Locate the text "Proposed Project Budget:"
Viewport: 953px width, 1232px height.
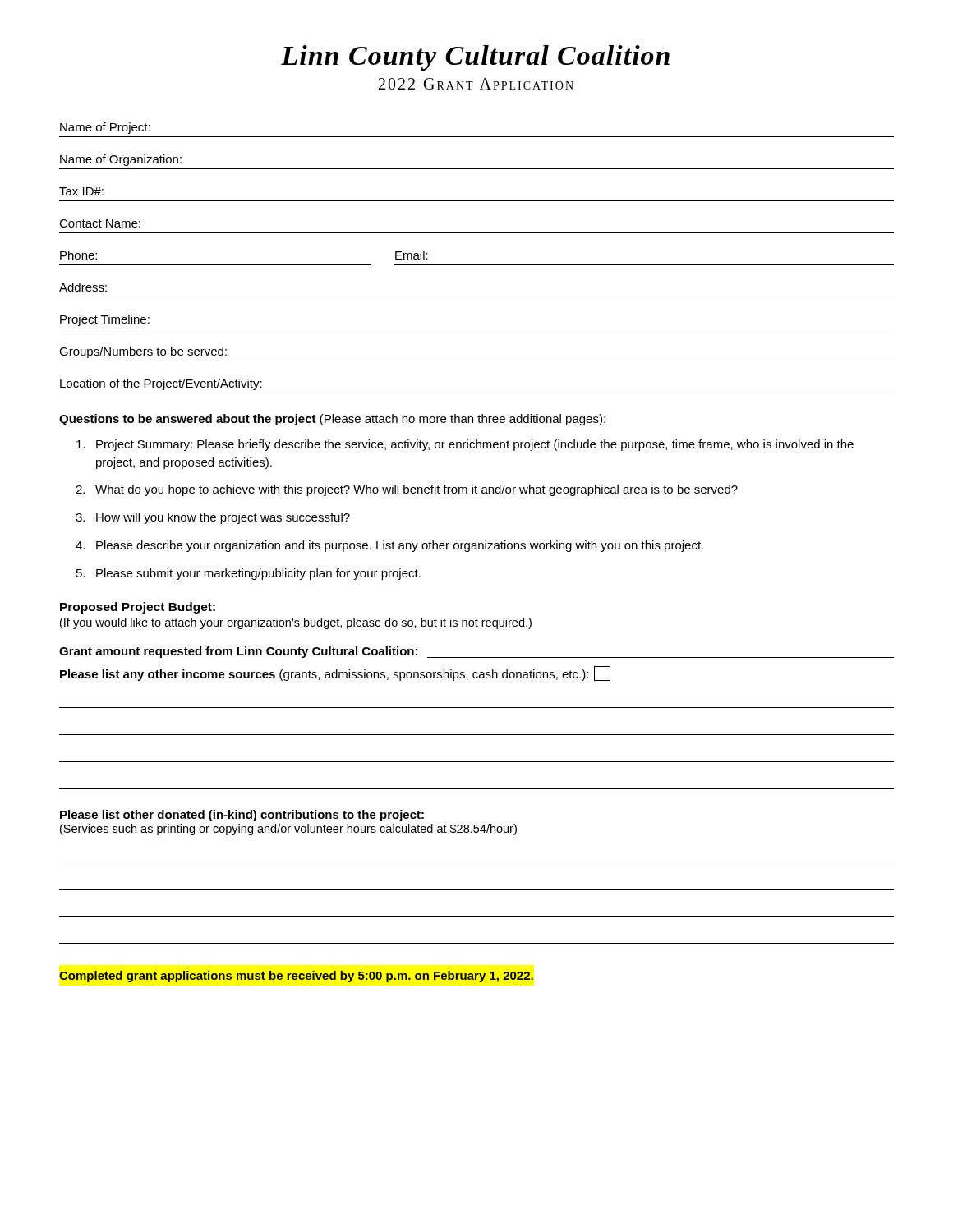[138, 607]
